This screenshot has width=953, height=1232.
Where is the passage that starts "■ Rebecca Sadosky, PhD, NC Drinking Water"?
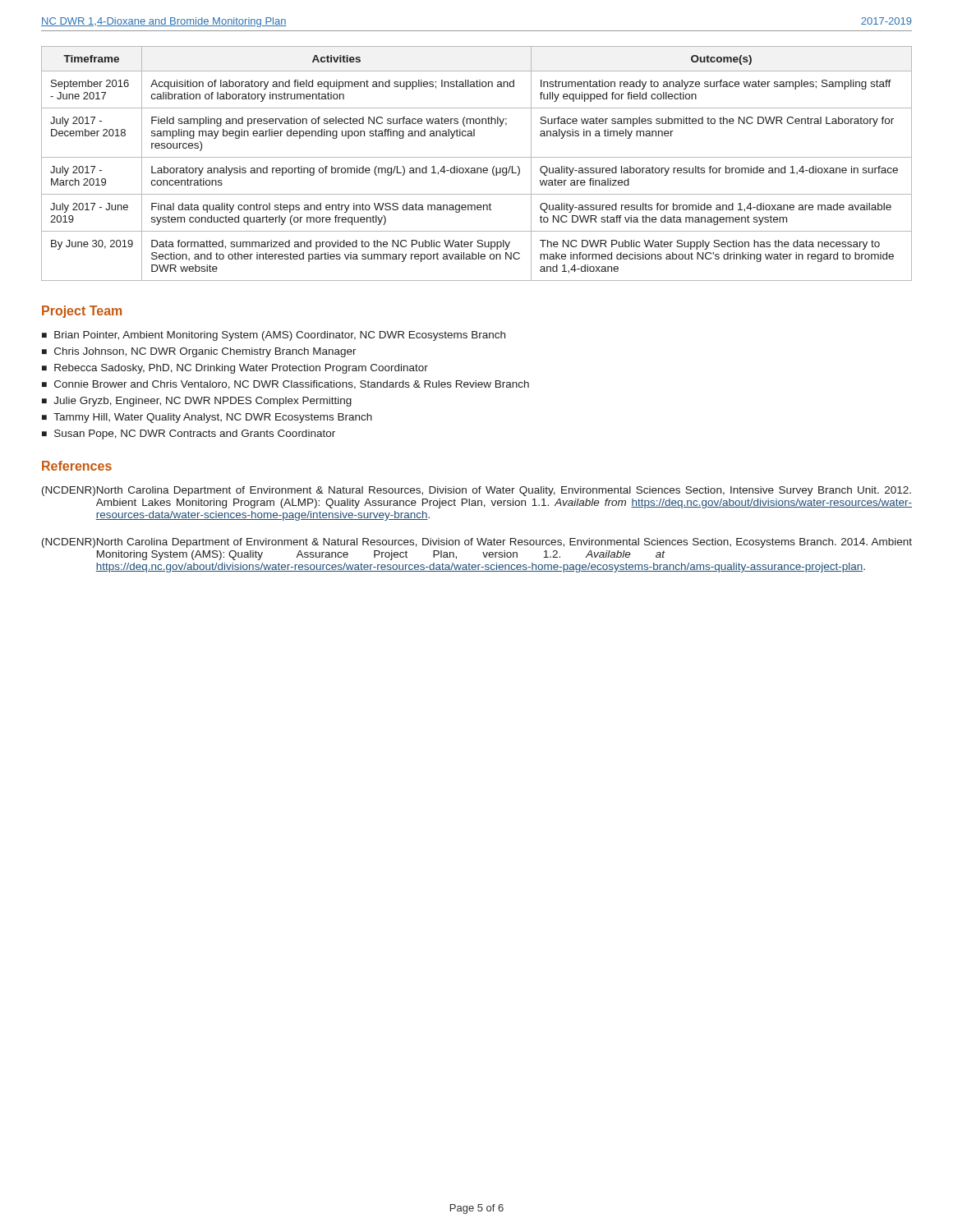click(x=234, y=368)
